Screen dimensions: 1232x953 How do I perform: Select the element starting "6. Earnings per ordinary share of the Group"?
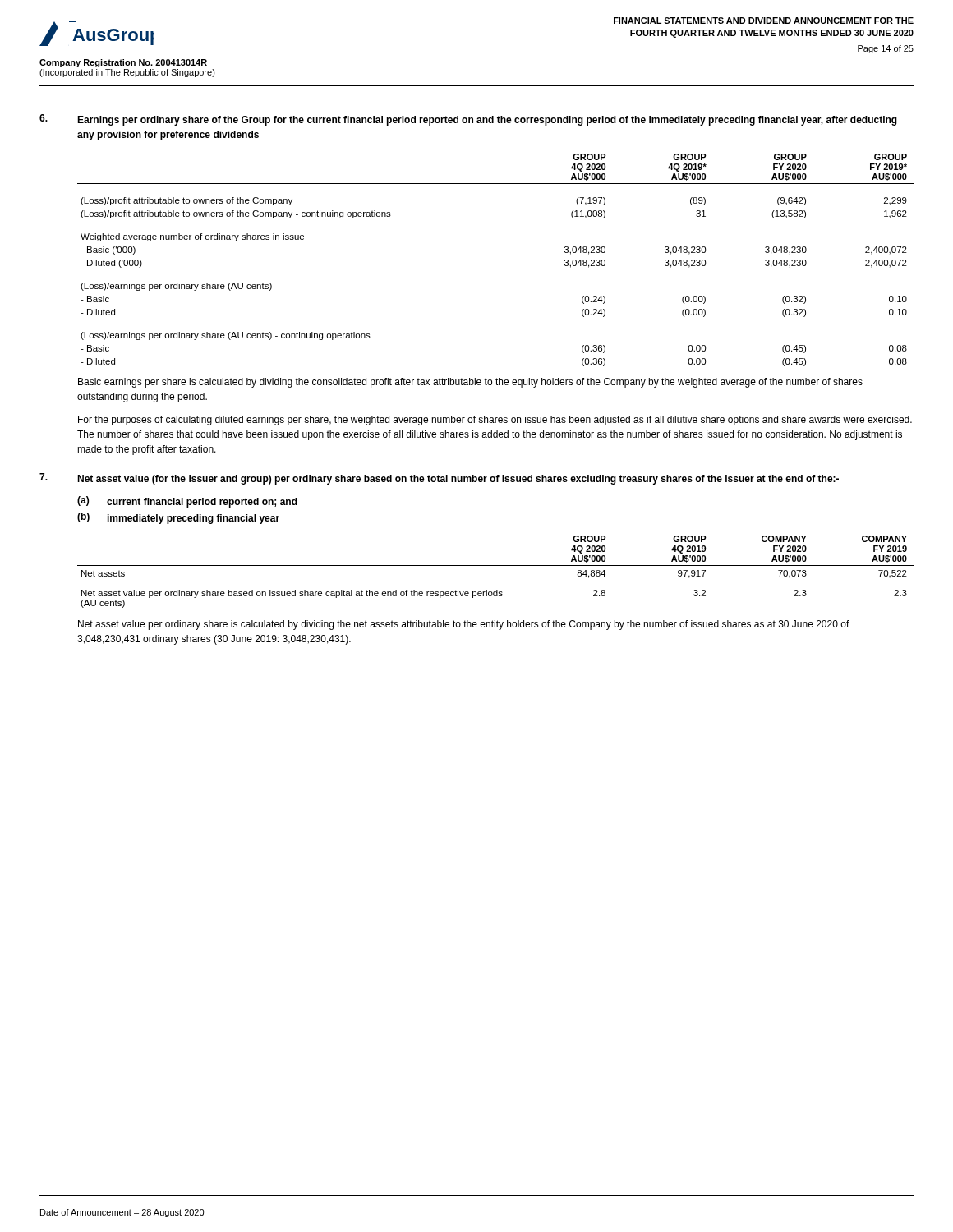(476, 127)
